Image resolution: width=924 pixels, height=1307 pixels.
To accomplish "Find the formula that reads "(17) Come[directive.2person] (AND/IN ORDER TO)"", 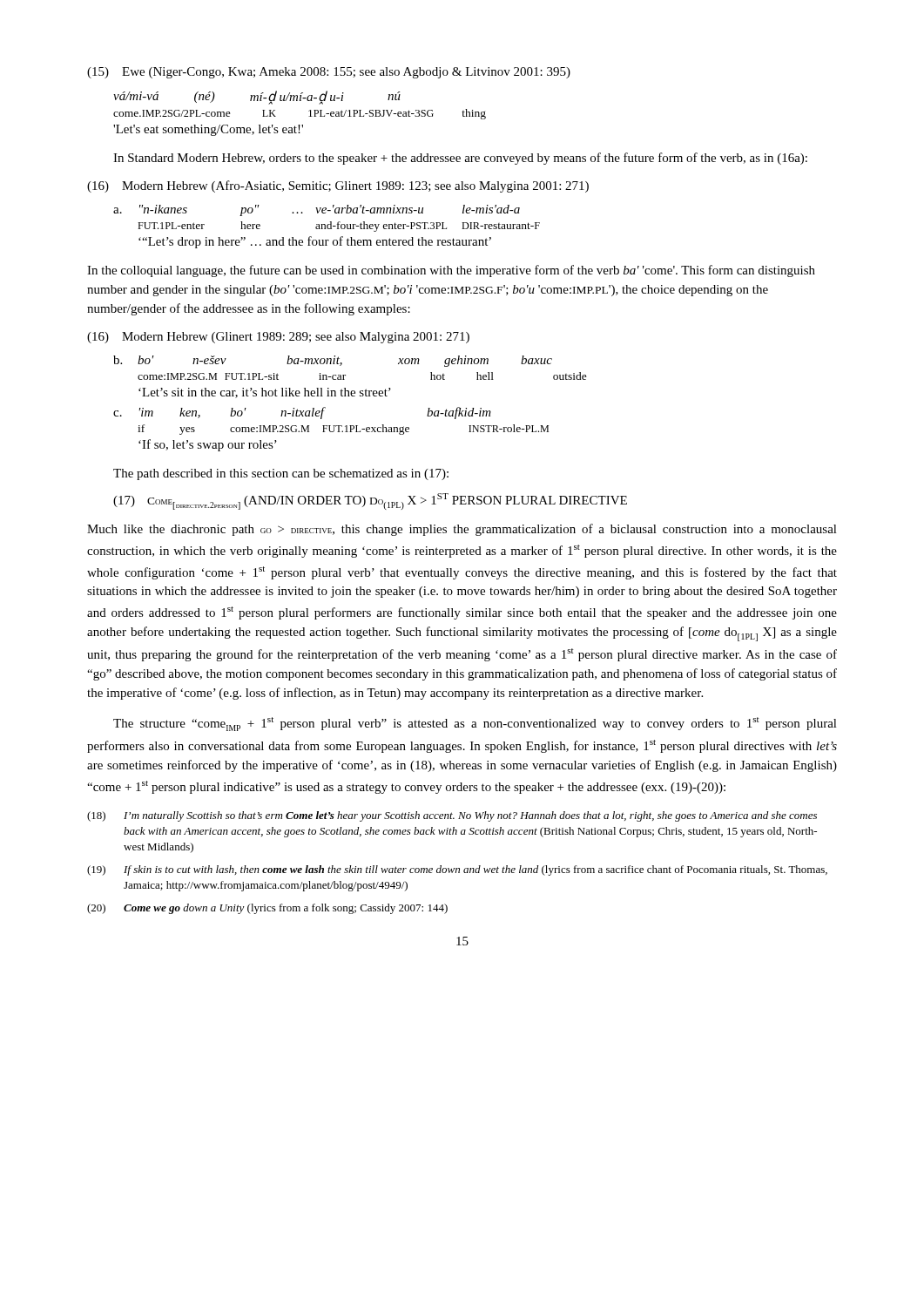I will tap(370, 500).
